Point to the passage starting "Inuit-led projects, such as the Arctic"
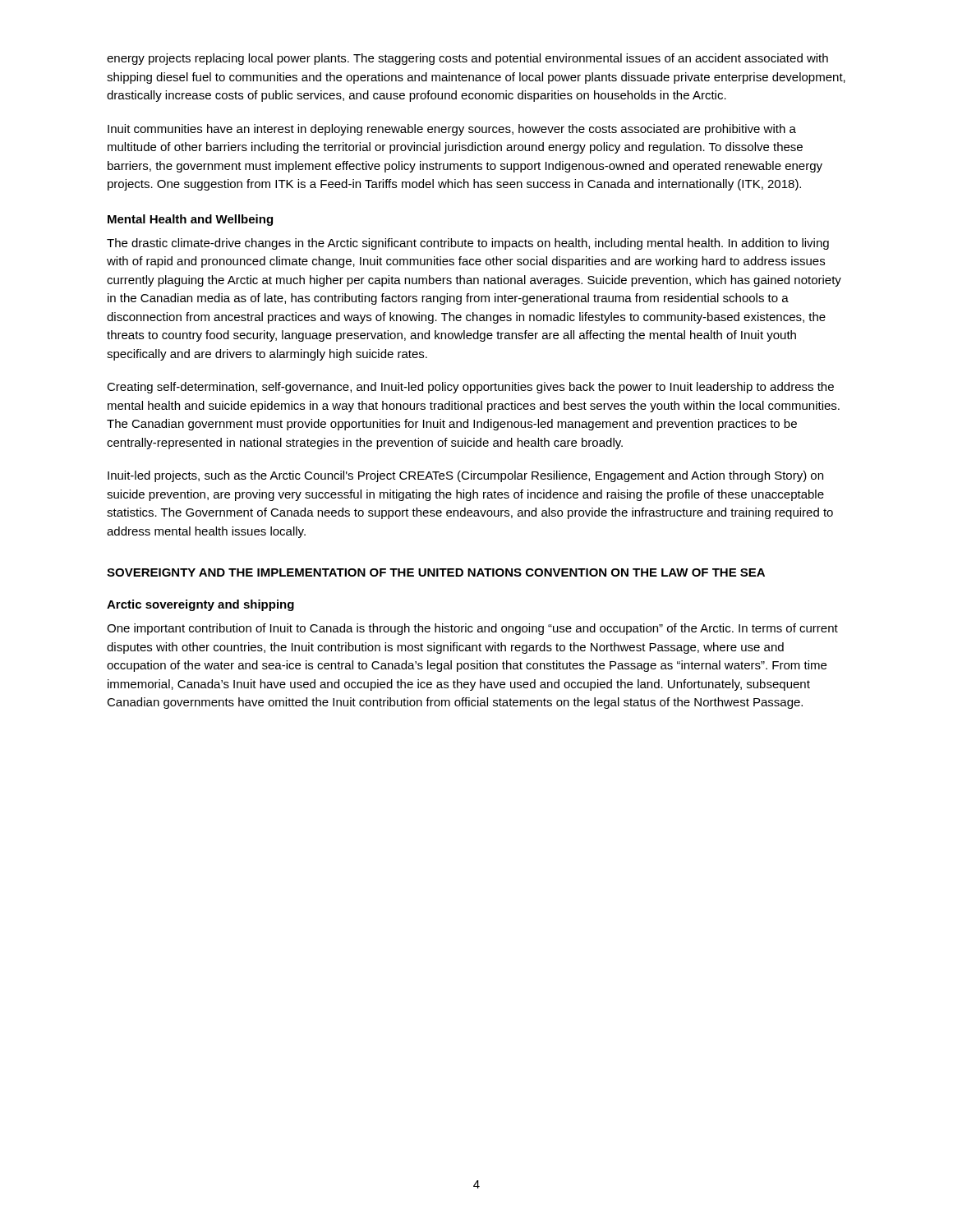The image size is (953, 1232). (470, 503)
